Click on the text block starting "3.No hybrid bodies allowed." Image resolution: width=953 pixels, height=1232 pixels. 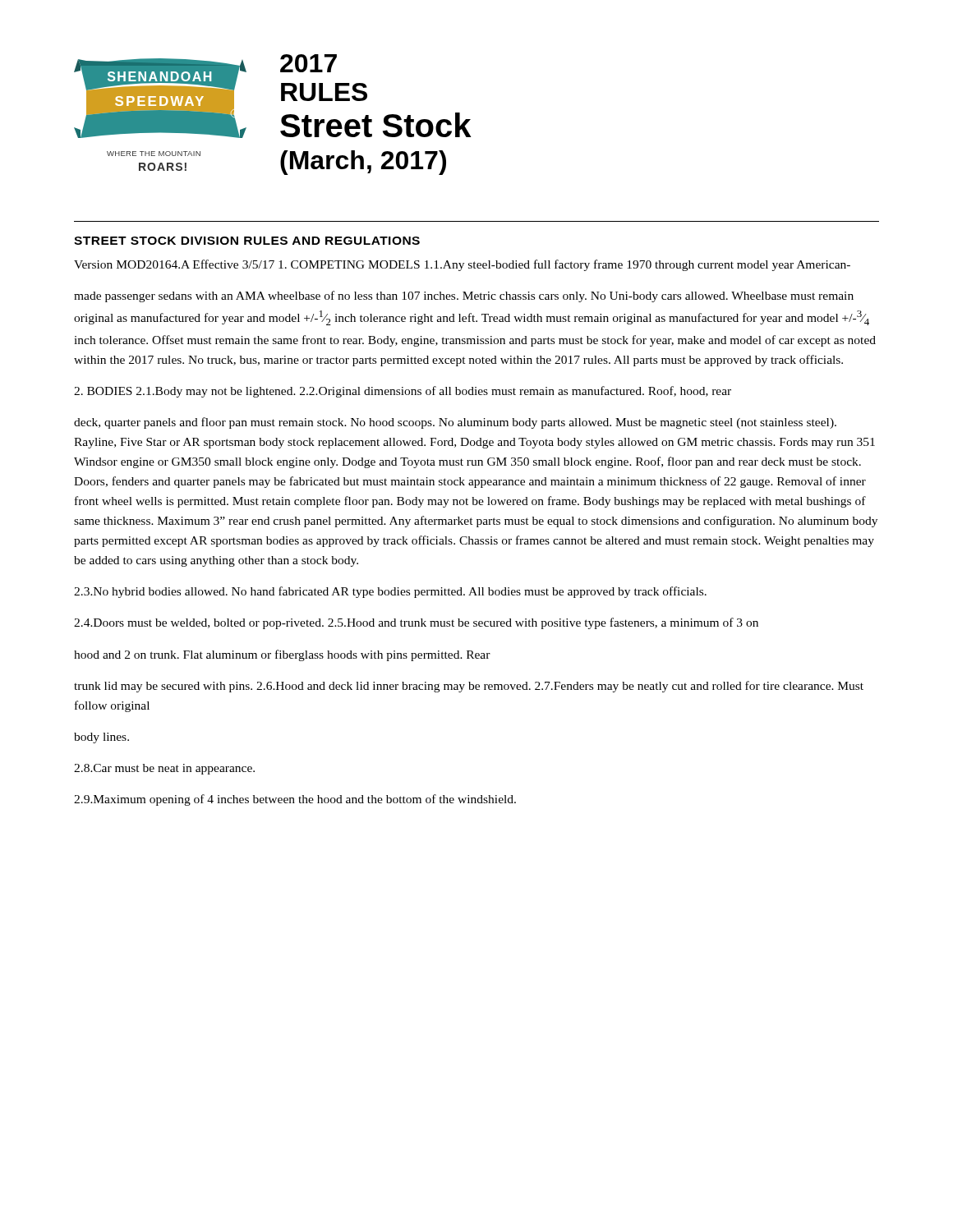click(x=391, y=591)
